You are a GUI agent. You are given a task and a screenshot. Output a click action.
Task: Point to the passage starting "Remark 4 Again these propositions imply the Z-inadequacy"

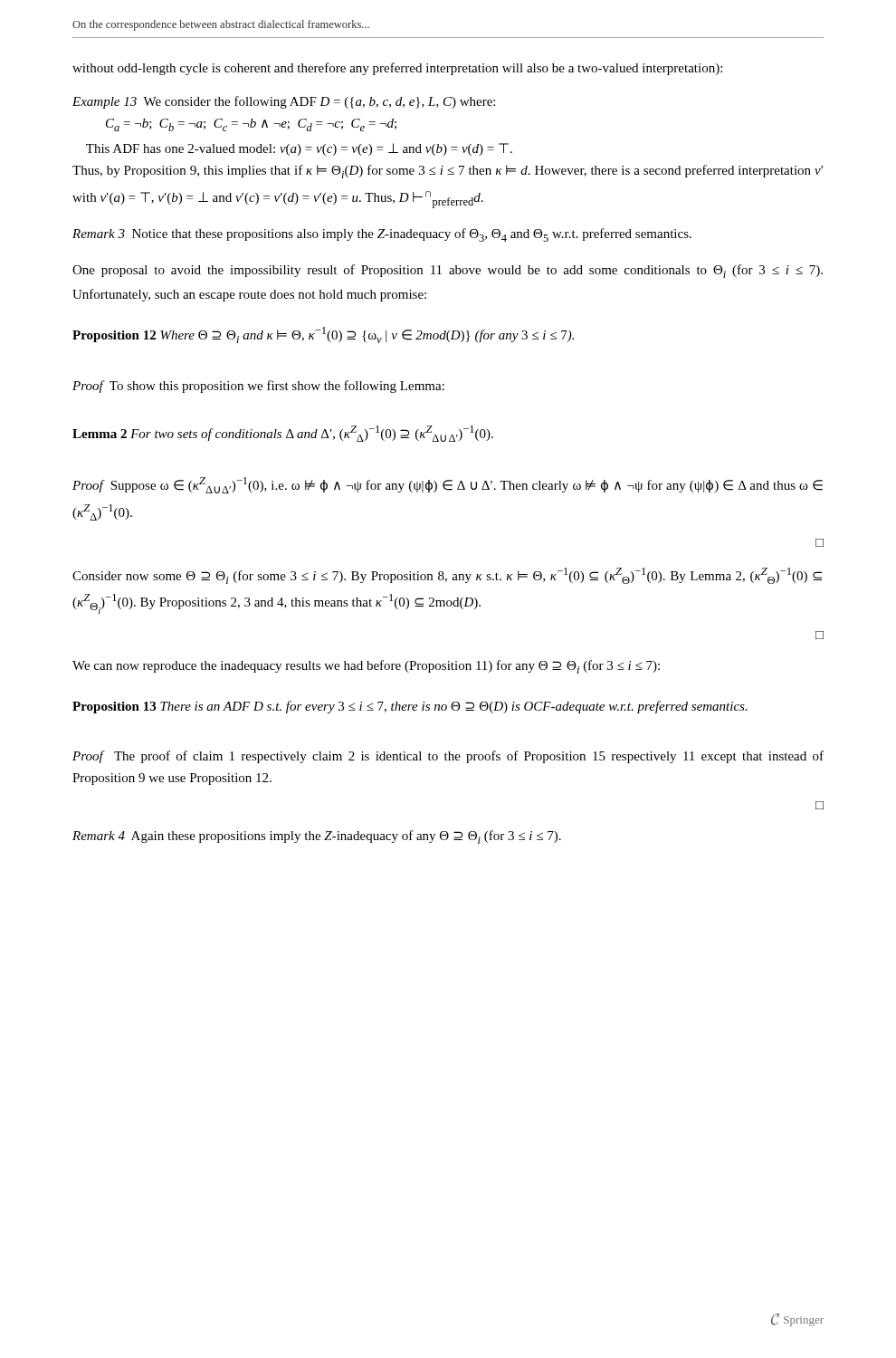click(x=317, y=837)
